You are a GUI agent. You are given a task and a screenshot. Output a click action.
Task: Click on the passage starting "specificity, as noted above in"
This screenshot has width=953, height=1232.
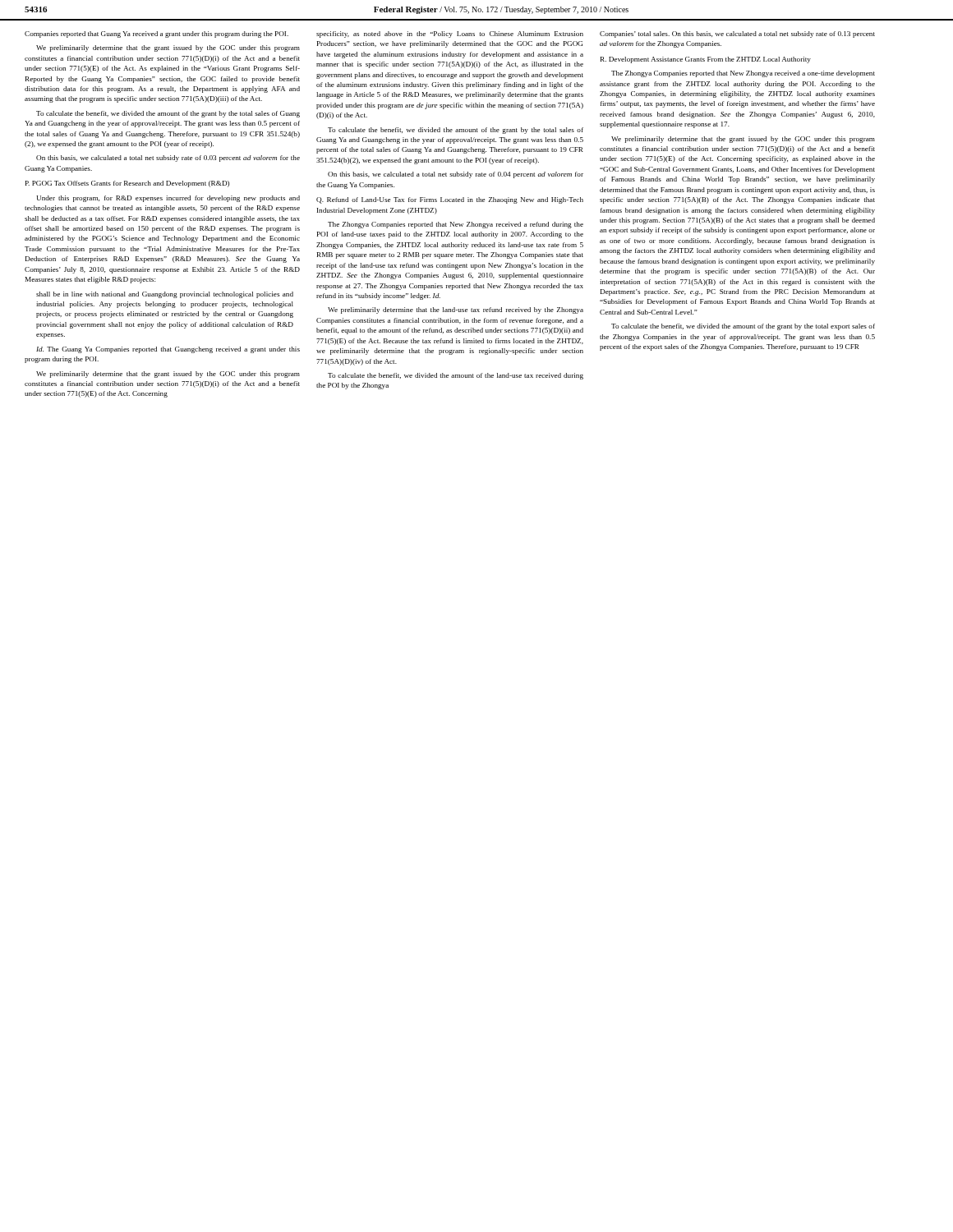click(x=450, y=109)
